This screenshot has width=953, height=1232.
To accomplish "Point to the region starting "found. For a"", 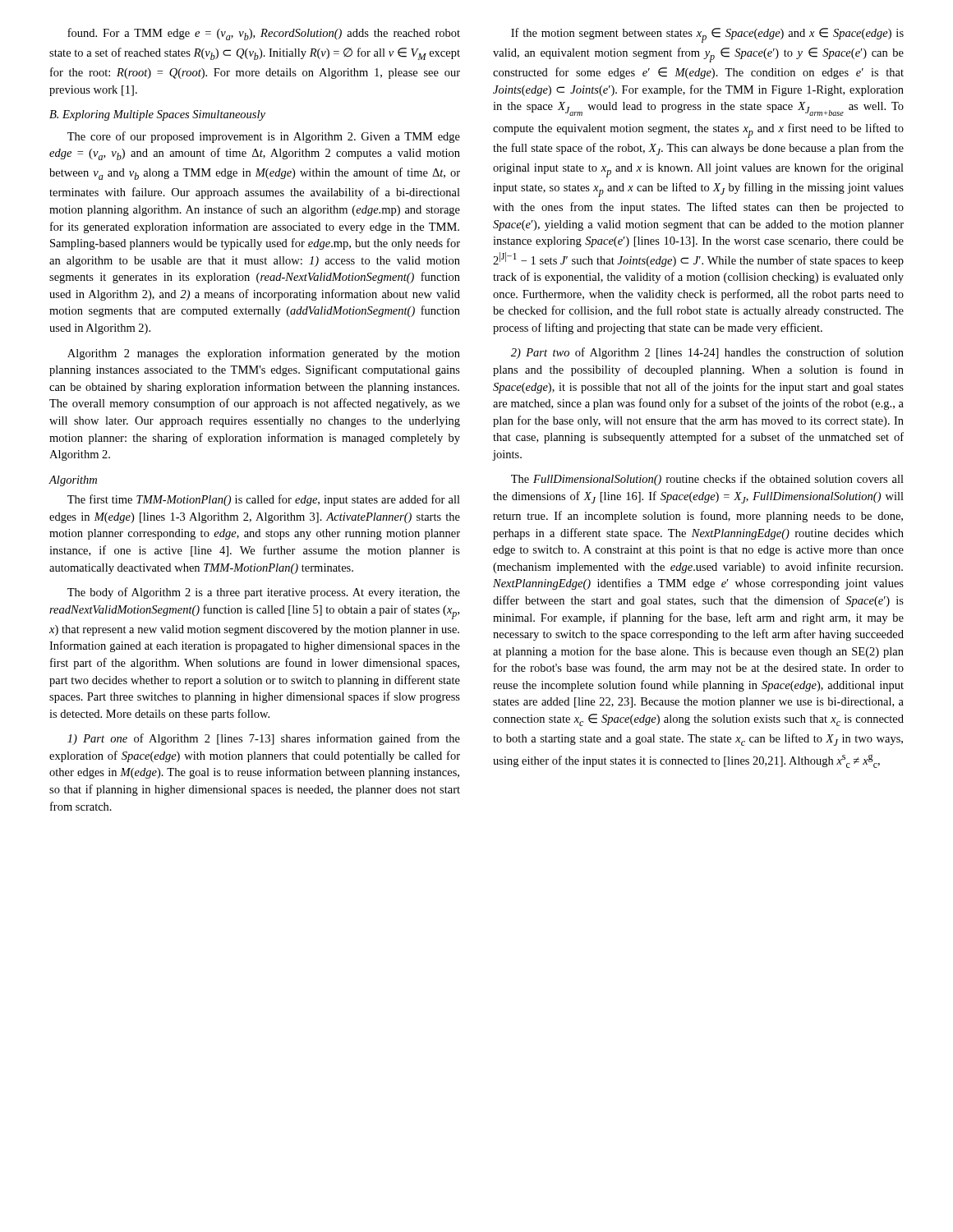I will point(255,61).
